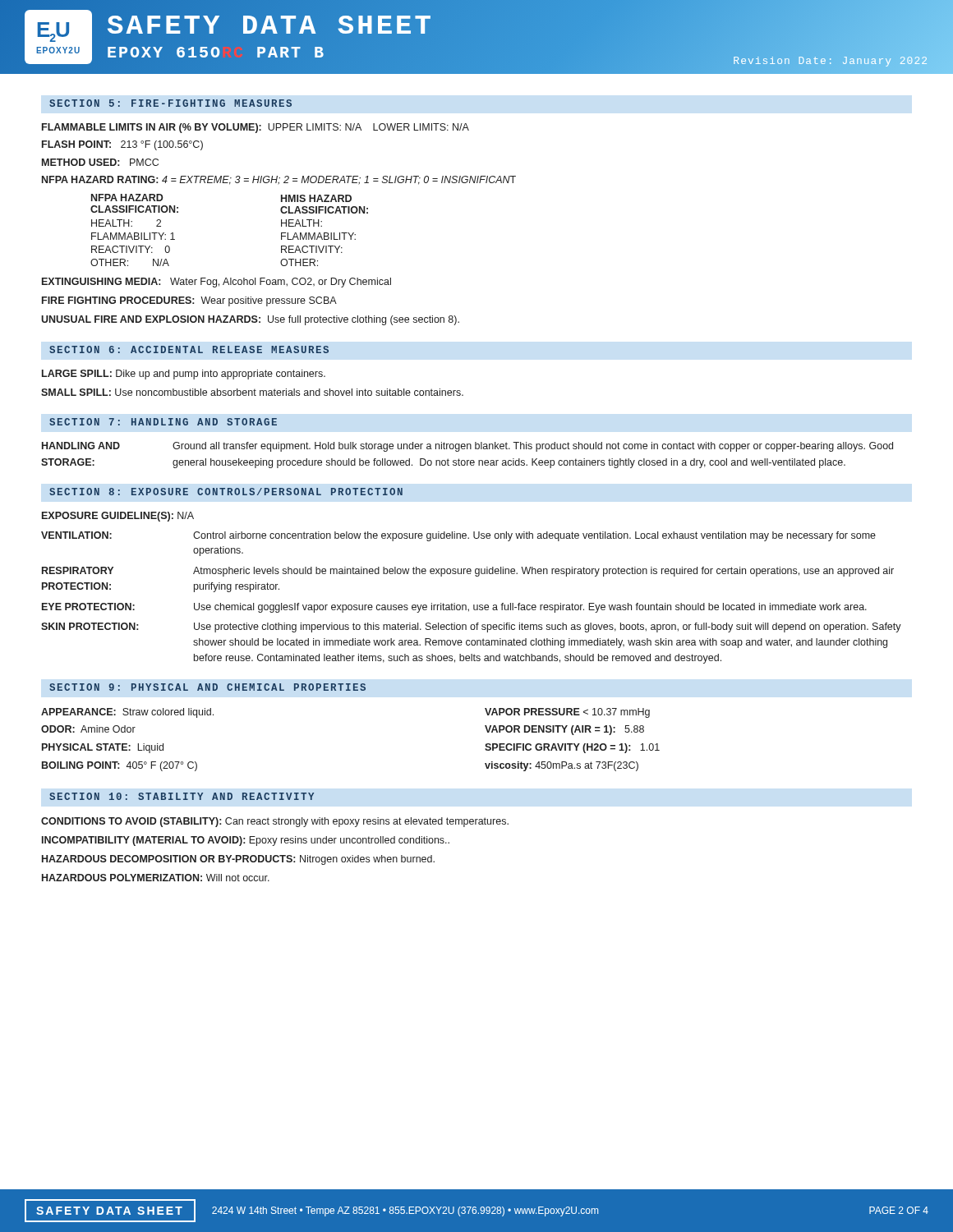The width and height of the screenshot is (953, 1232).
Task: Click the passage that begins "SKIN PROTECTION: Use"
Action: (476, 643)
